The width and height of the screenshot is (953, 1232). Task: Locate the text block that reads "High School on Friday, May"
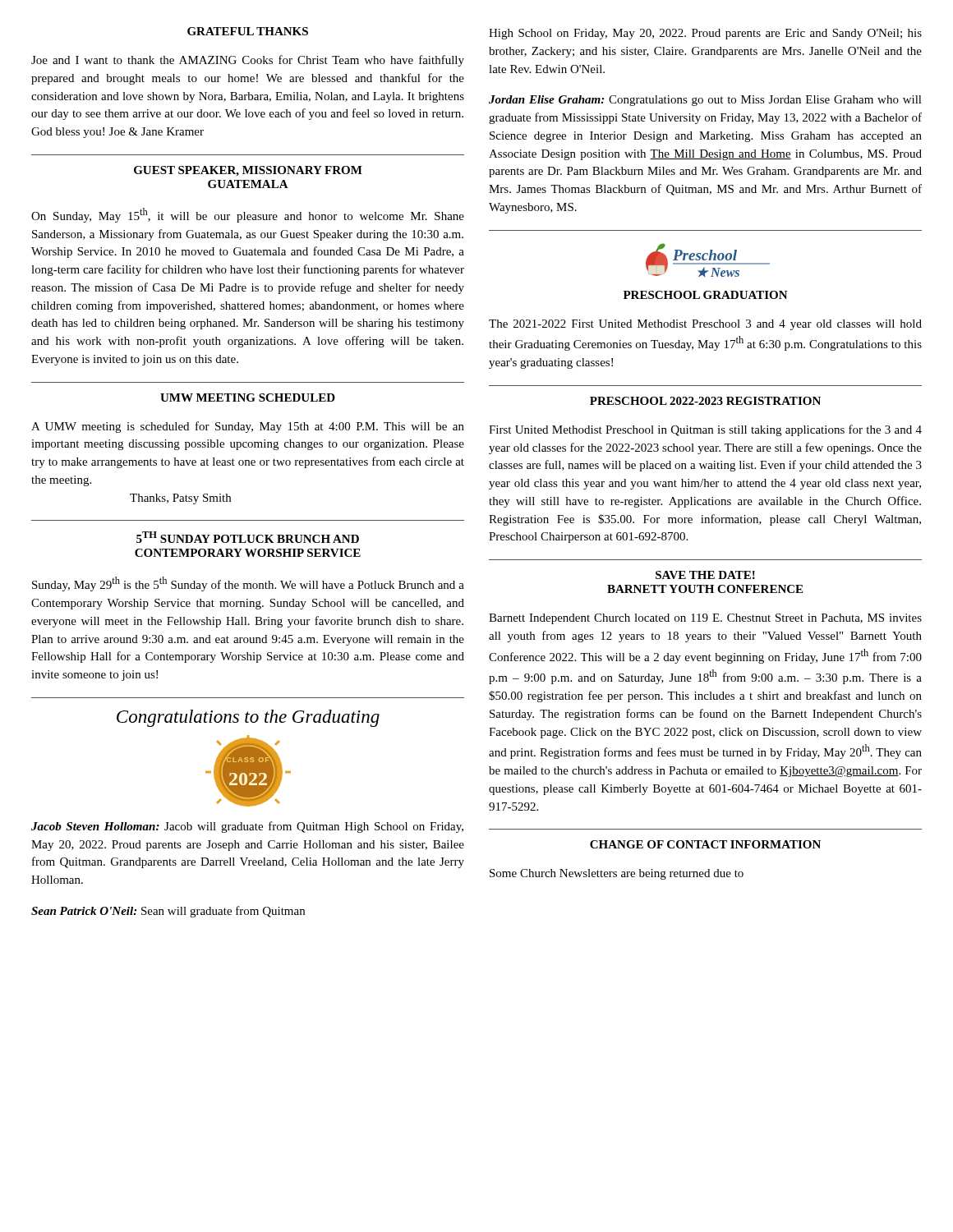[x=705, y=51]
